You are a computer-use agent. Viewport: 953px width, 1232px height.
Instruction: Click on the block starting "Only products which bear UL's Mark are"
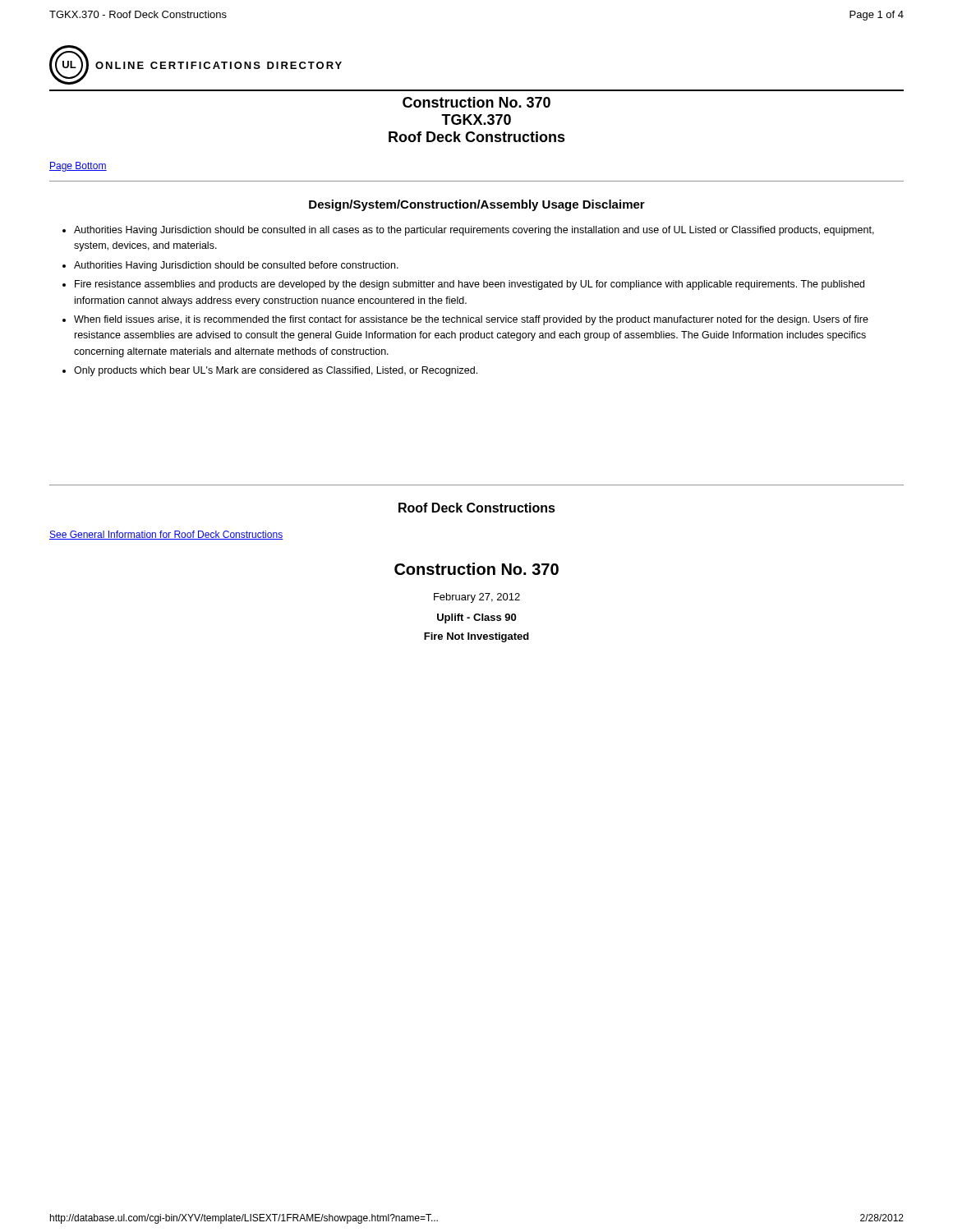[276, 370]
